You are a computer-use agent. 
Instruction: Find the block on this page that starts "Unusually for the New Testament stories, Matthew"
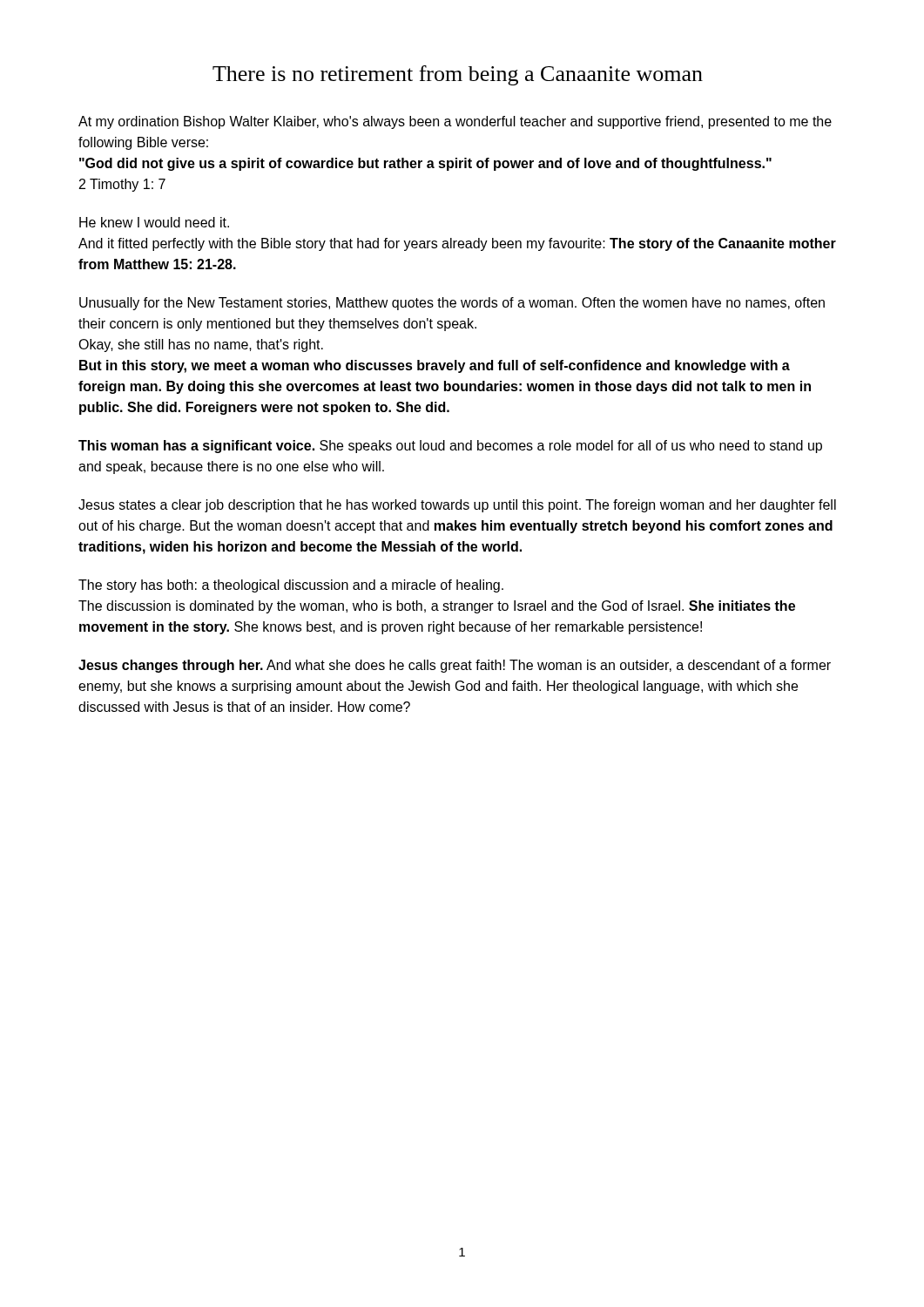tap(452, 355)
